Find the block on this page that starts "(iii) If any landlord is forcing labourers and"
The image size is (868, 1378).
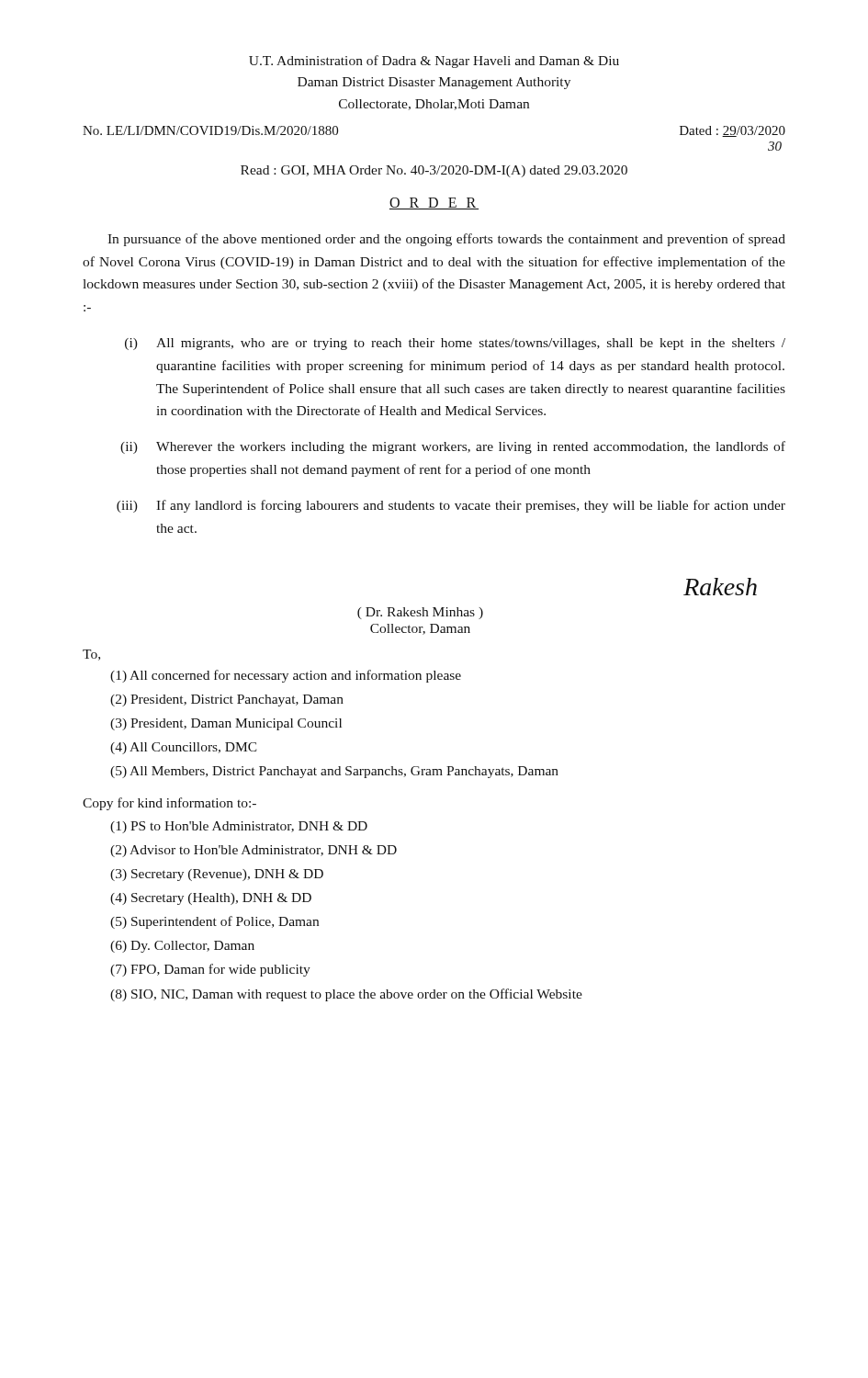click(x=434, y=517)
